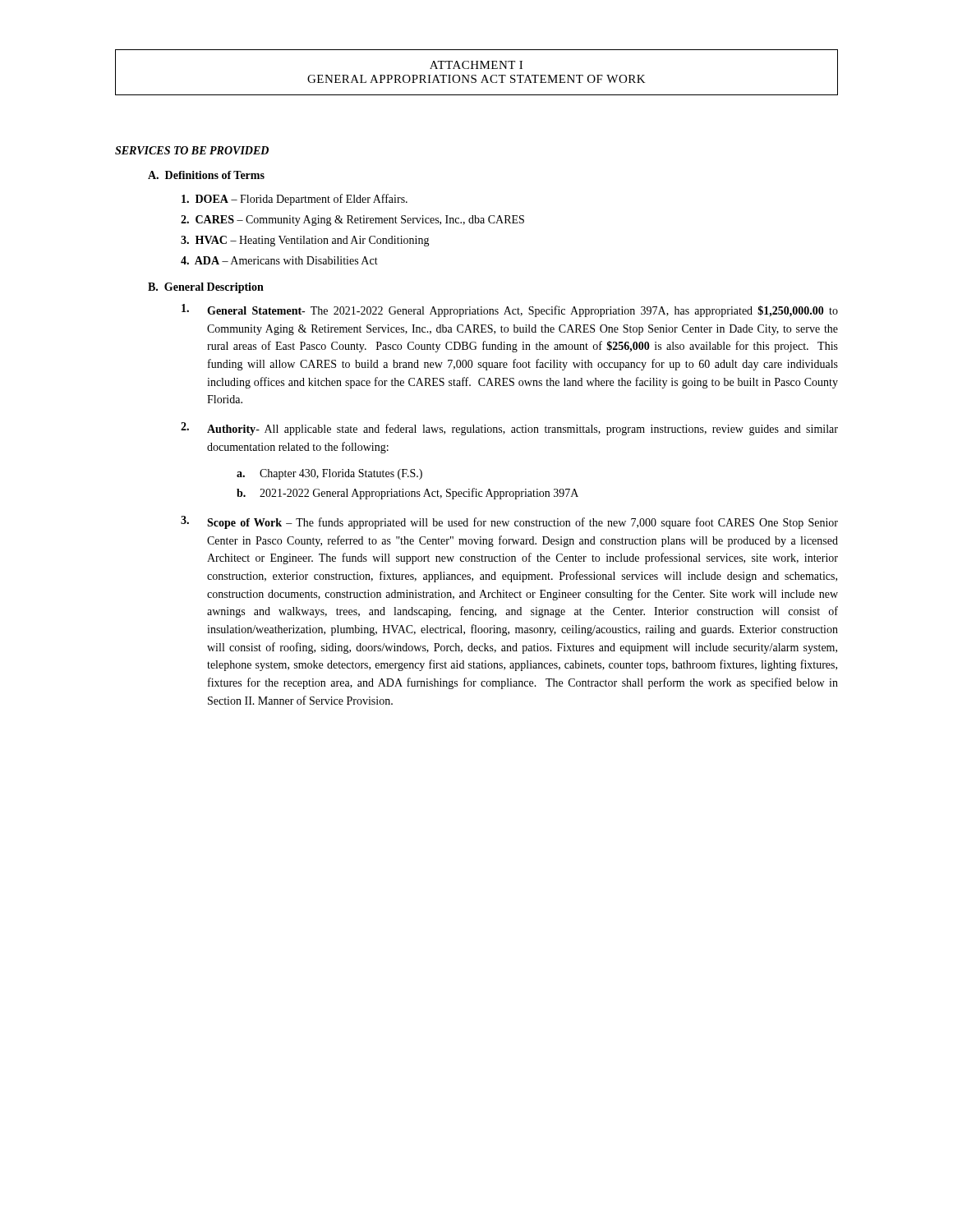Viewport: 953px width, 1232px height.
Task: Navigate to the text starting "b. 2021-2022 General Appropriations Act, Specific"
Action: tap(537, 494)
